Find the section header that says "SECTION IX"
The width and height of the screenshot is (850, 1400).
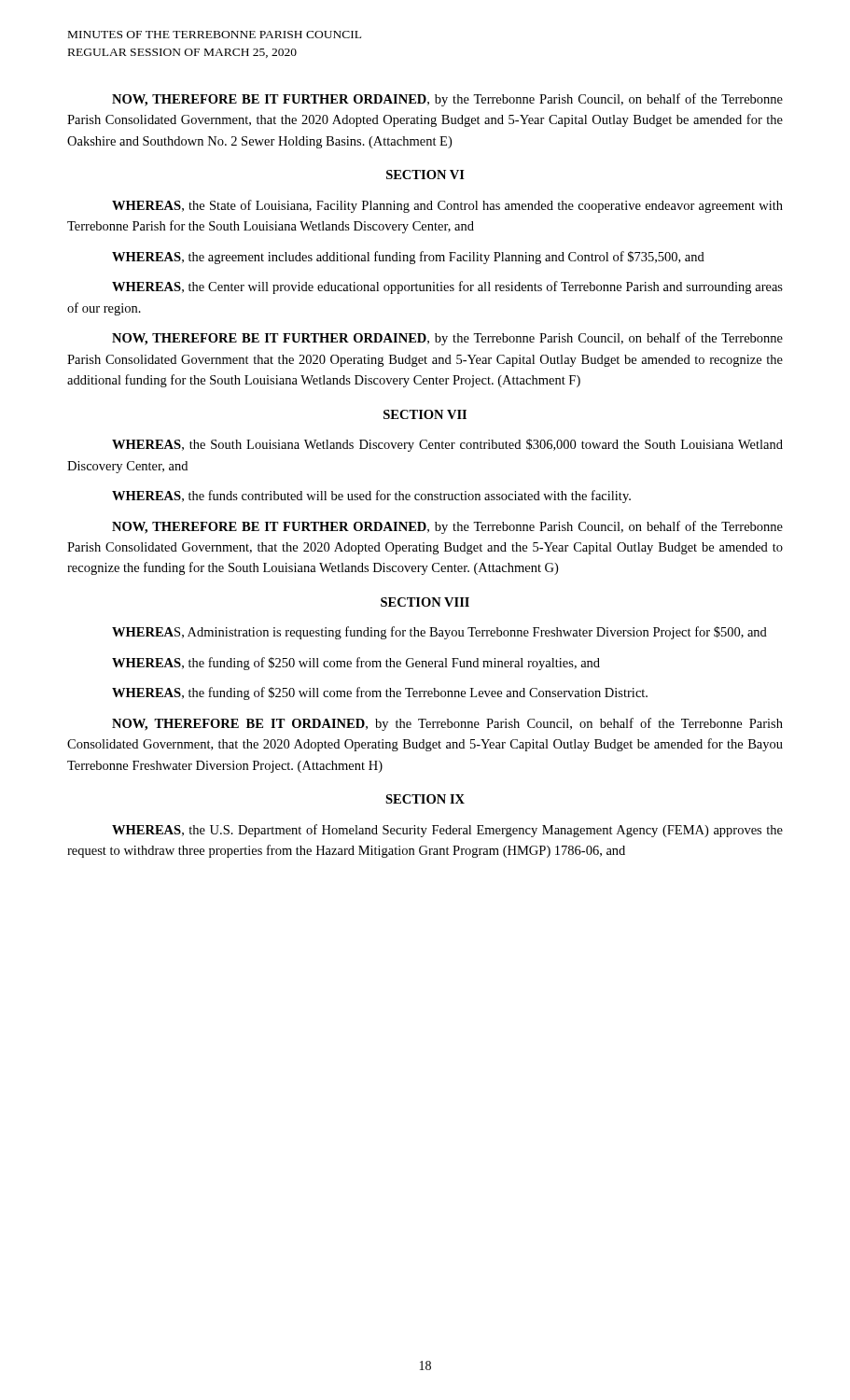click(425, 799)
